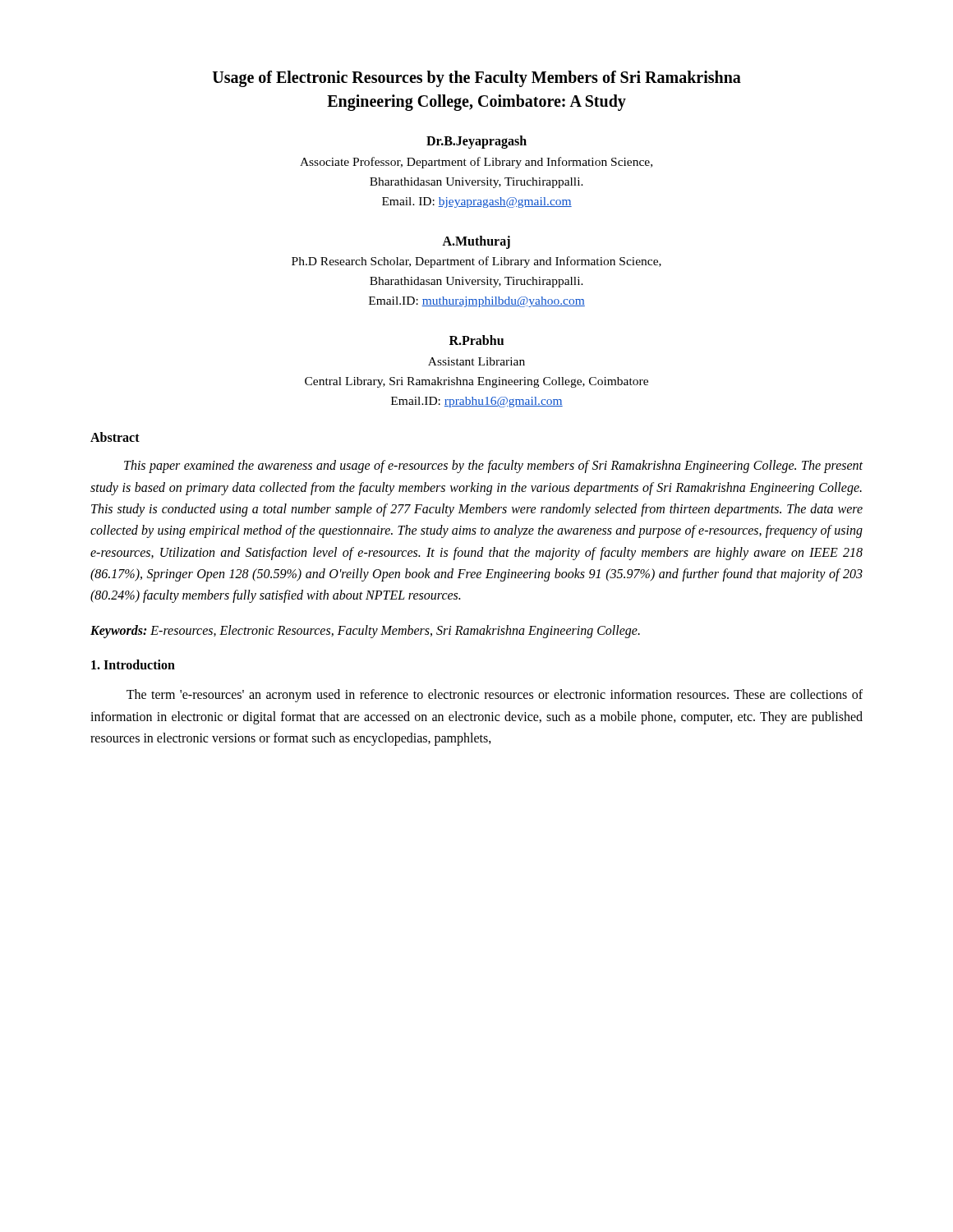
Task: Point to the passage starting "Keywords: E-resources, Electronic Resources,"
Action: tap(366, 630)
